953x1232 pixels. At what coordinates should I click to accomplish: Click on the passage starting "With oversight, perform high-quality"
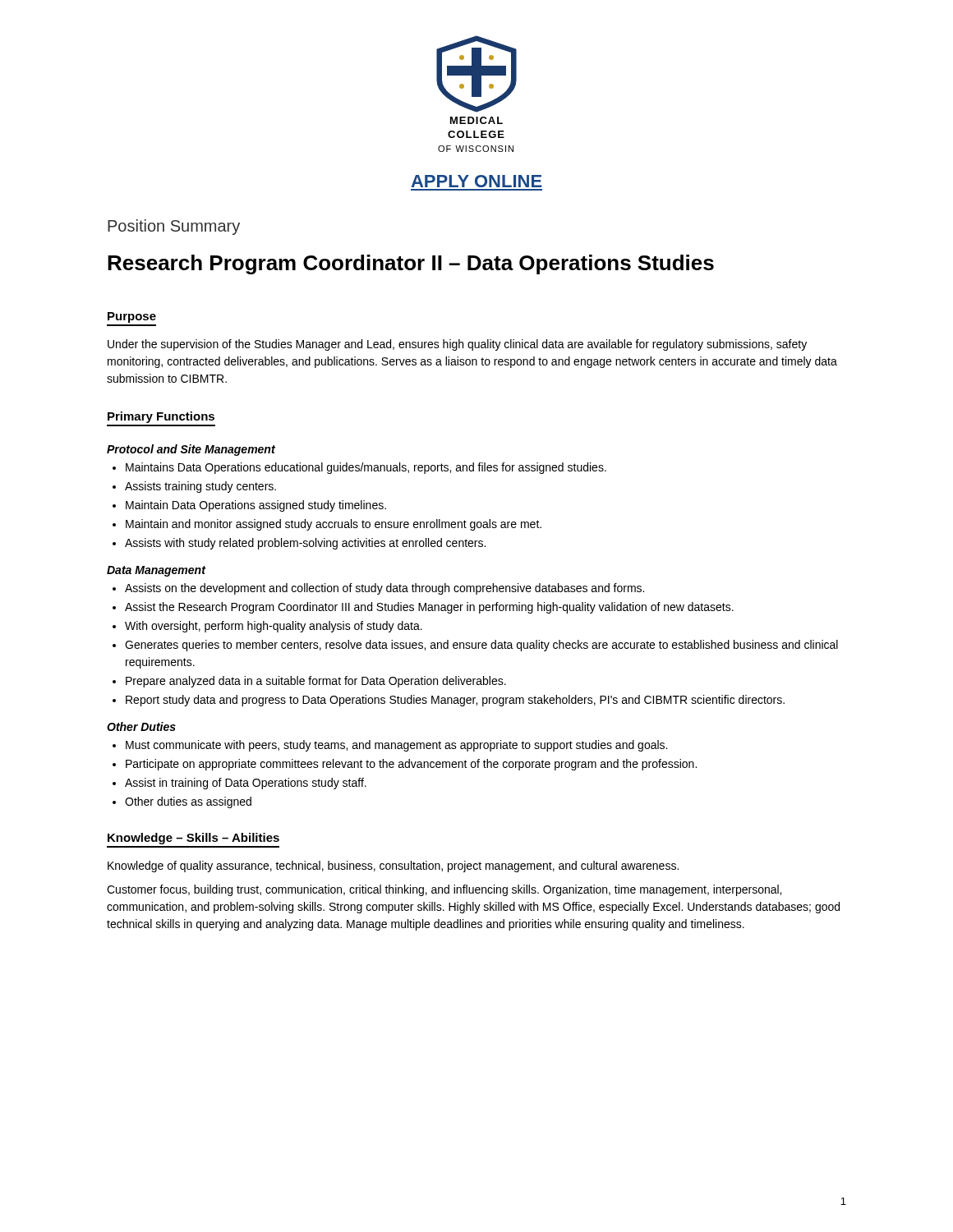tap(274, 626)
